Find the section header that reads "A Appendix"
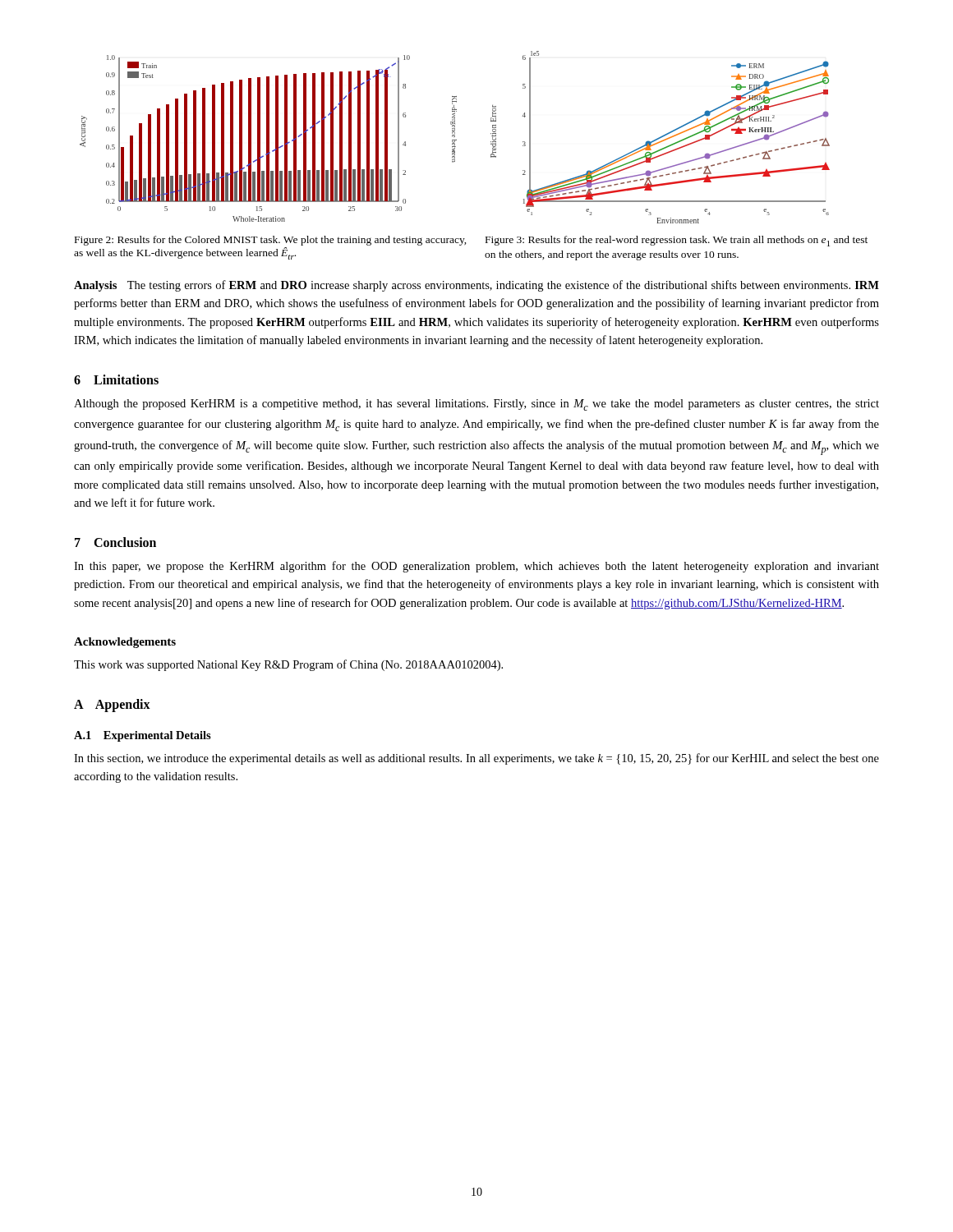Screen dimensions: 1232x953 click(112, 704)
